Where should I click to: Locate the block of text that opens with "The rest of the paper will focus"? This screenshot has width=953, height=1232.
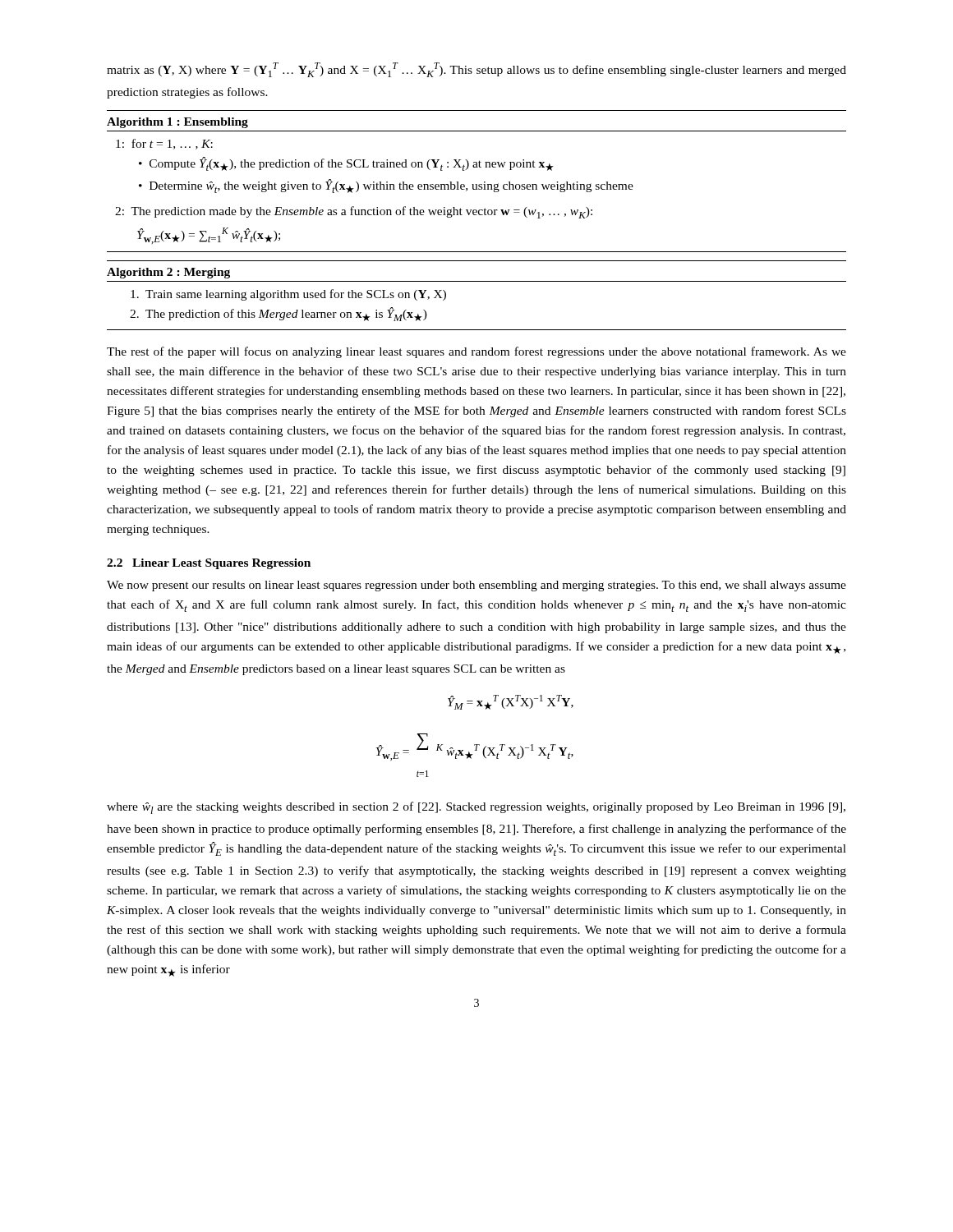(x=476, y=440)
